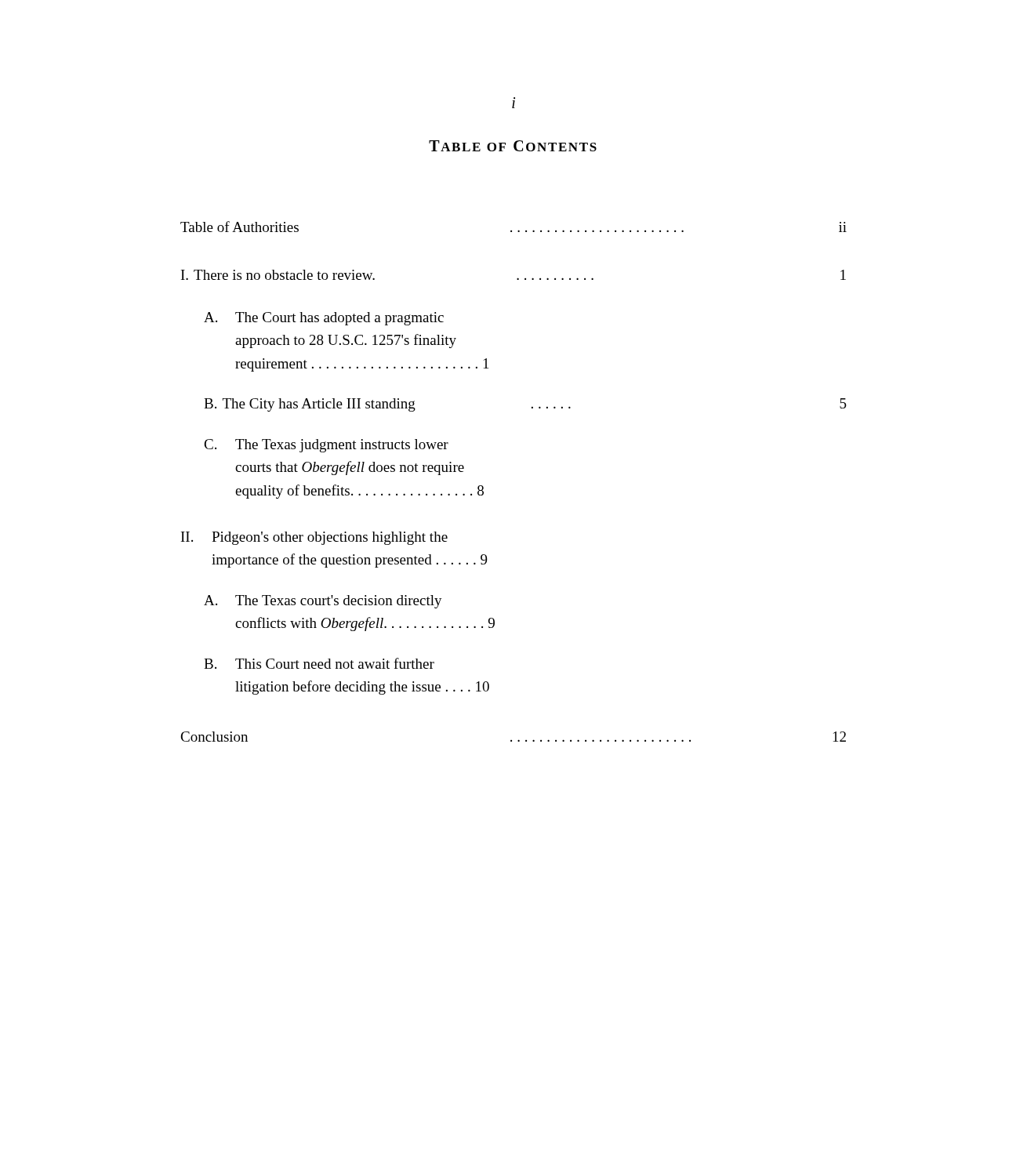Viewport: 1027px width, 1176px height.
Task: Click on the text block starting "Table of Authorities ."
Action: pyautogui.click(x=514, y=227)
